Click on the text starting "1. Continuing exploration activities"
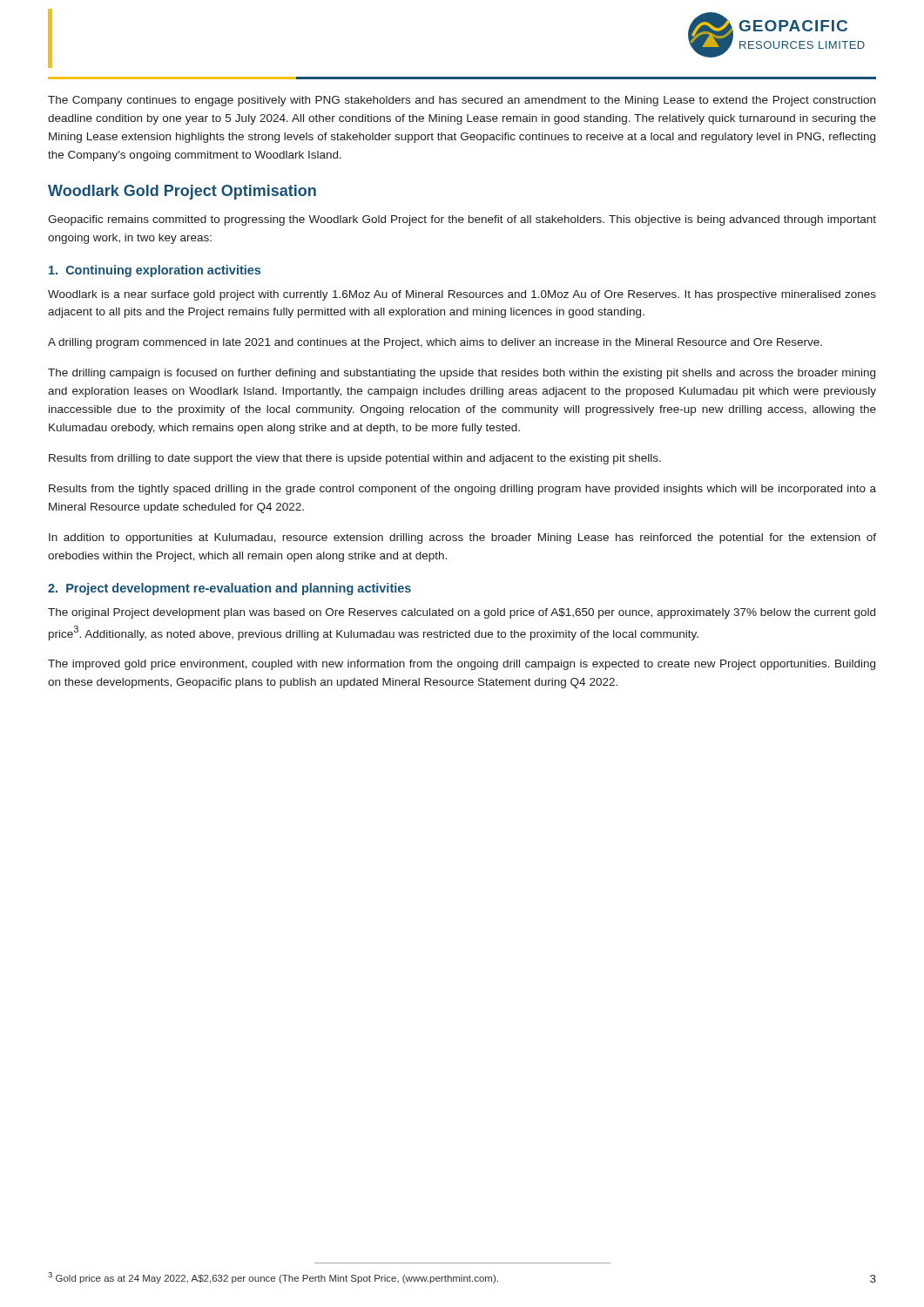Viewport: 924px width, 1307px height. [x=155, y=270]
